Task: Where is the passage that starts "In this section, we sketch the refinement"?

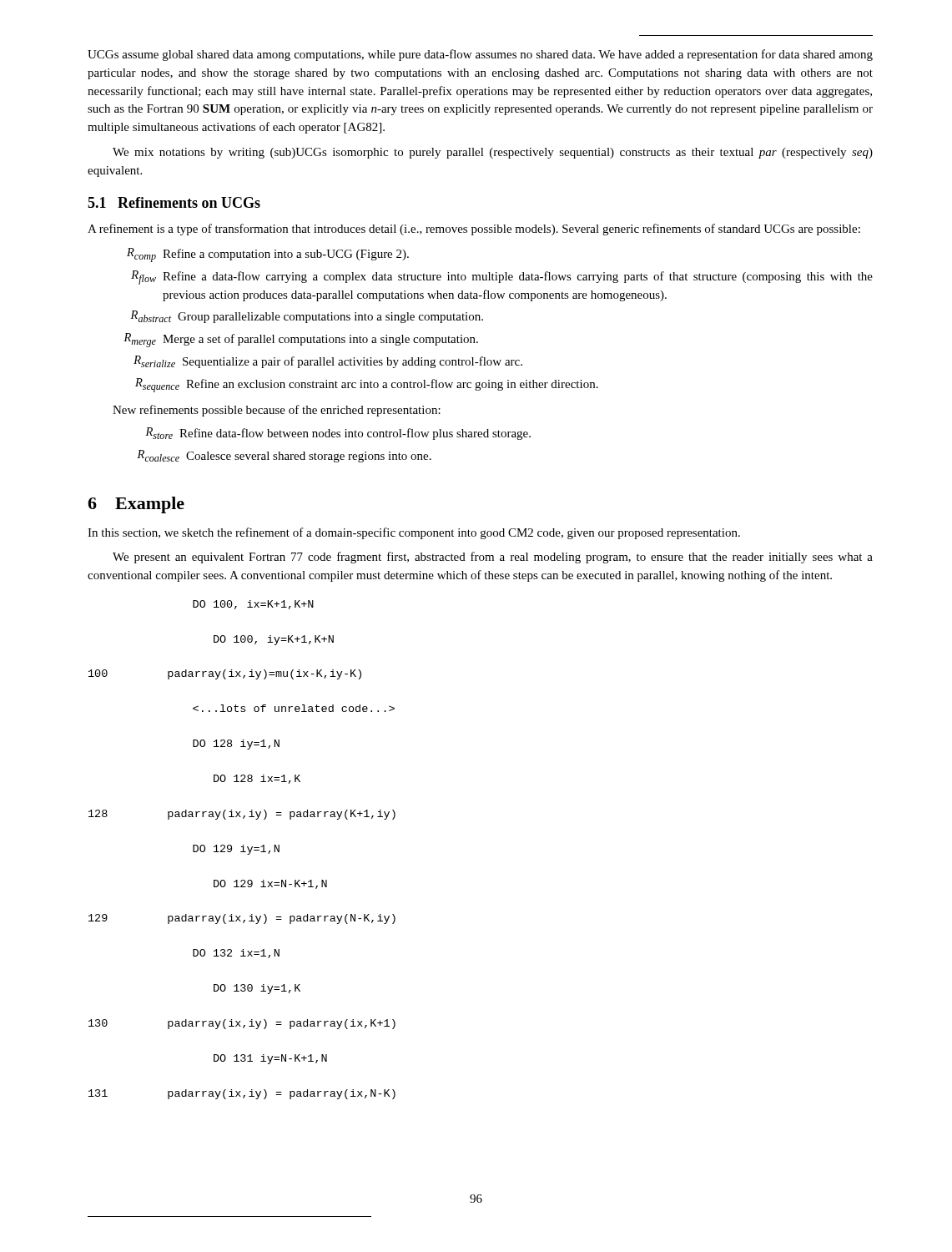Action: tap(480, 533)
